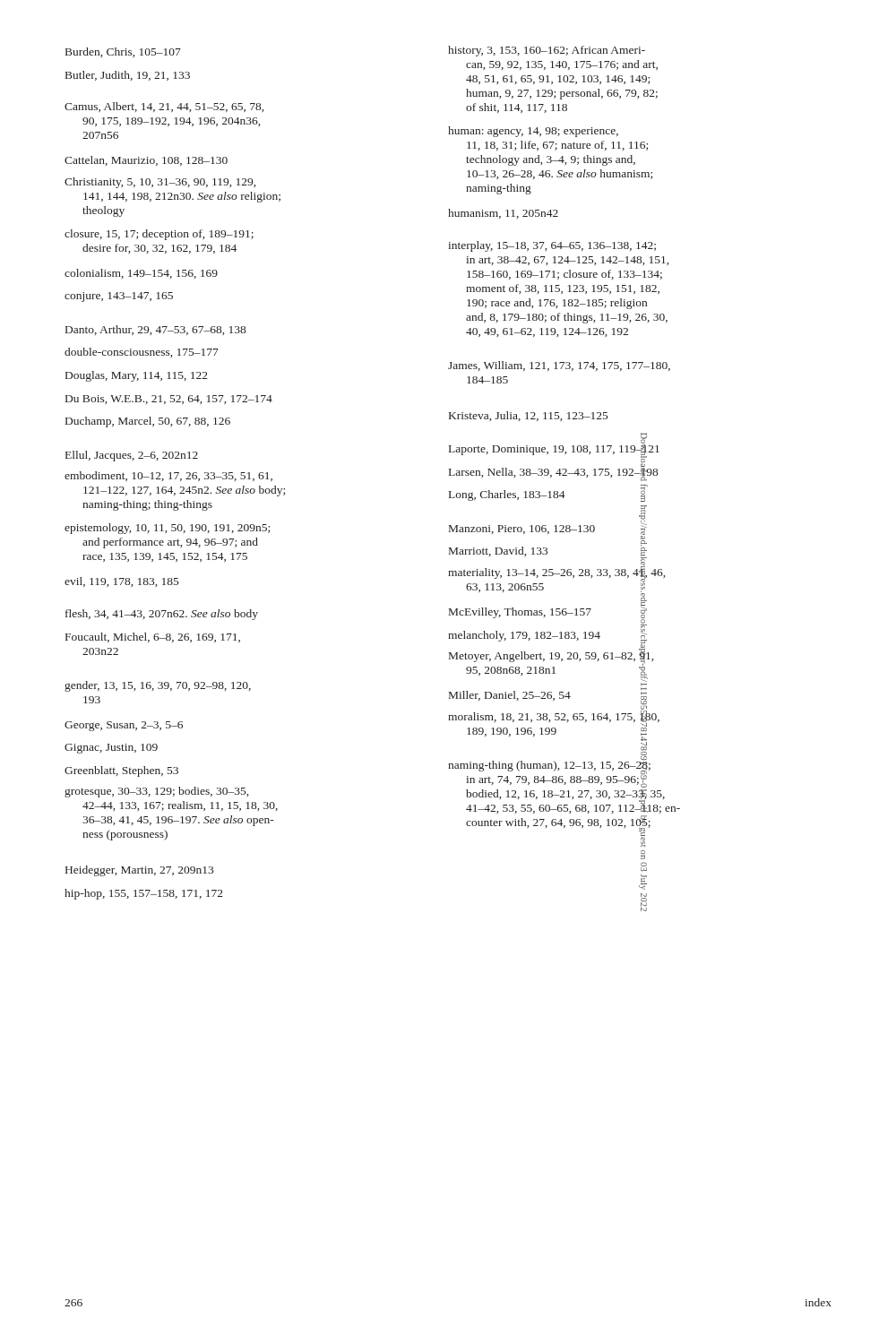This screenshot has width=896, height=1344.
Task: Select the passage starting "Long, Charles, 183–184"
Action: (506, 494)
